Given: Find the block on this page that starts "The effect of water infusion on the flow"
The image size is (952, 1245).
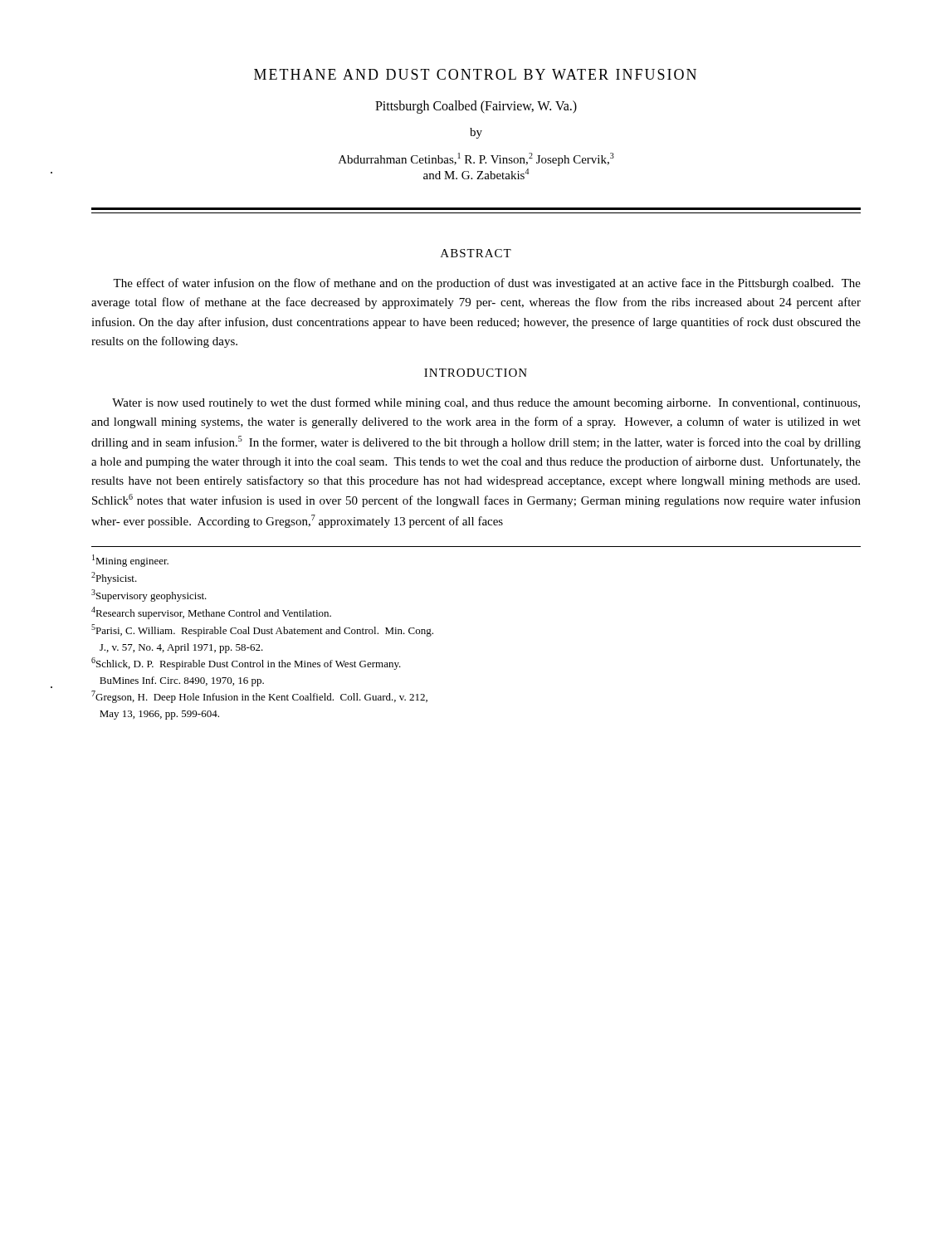Looking at the screenshot, I should pyautogui.click(x=476, y=312).
